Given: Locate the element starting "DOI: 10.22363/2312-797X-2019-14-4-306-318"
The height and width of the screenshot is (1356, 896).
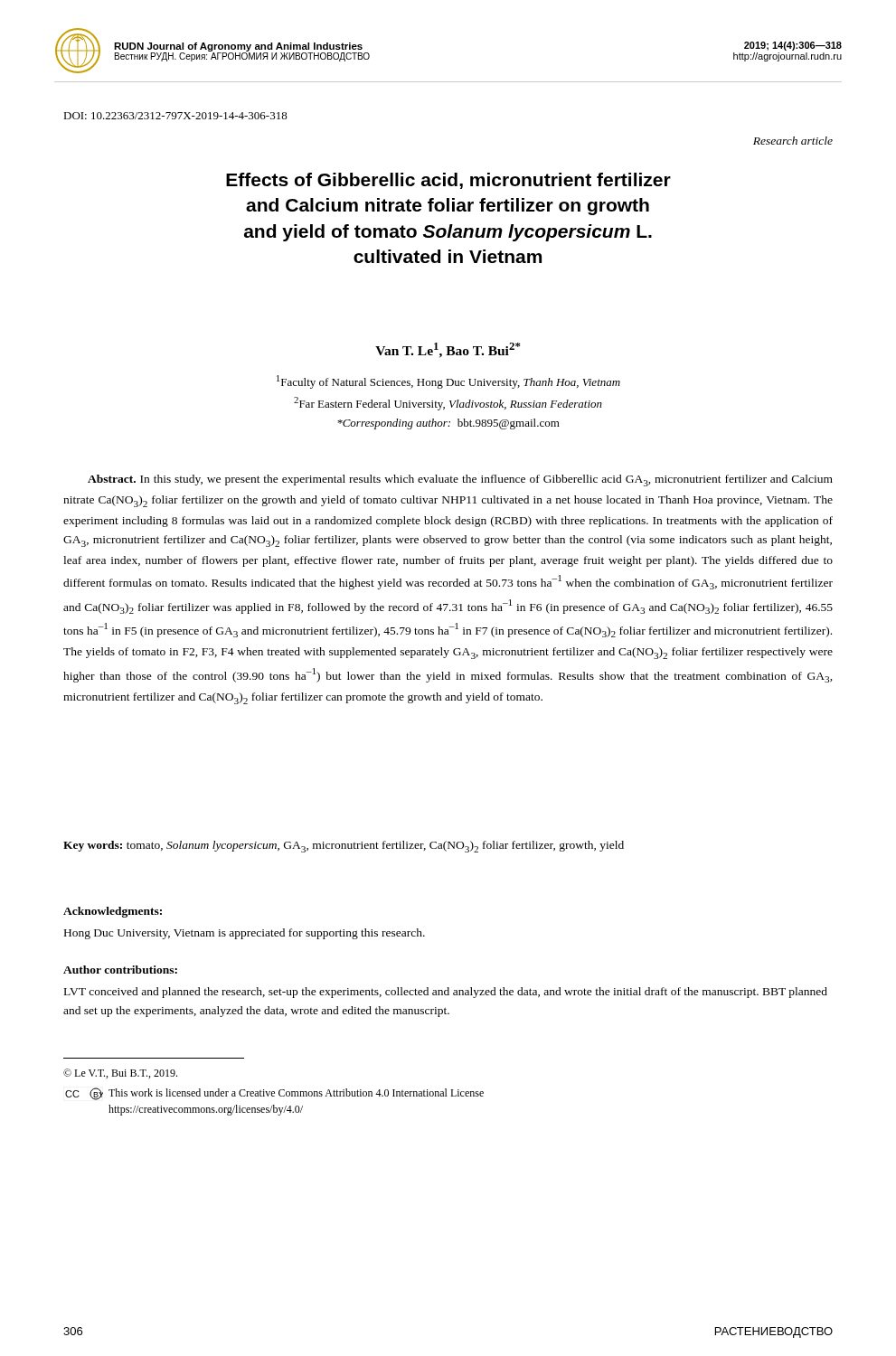Looking at the screenshot, I should 175,115.
